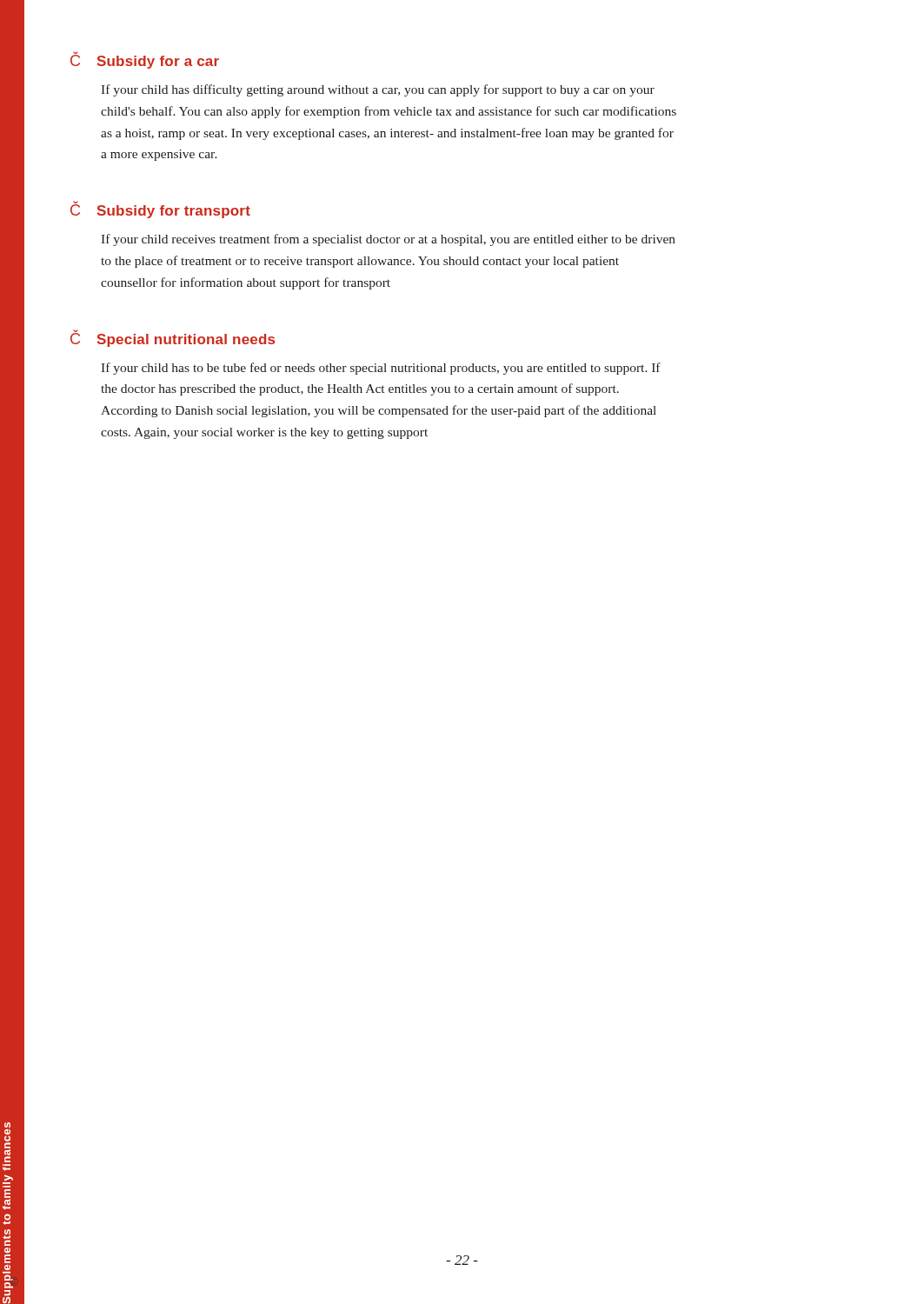Point to the region starting "Č Special nutritional"

pyautogui.click(x=374, y=387)
